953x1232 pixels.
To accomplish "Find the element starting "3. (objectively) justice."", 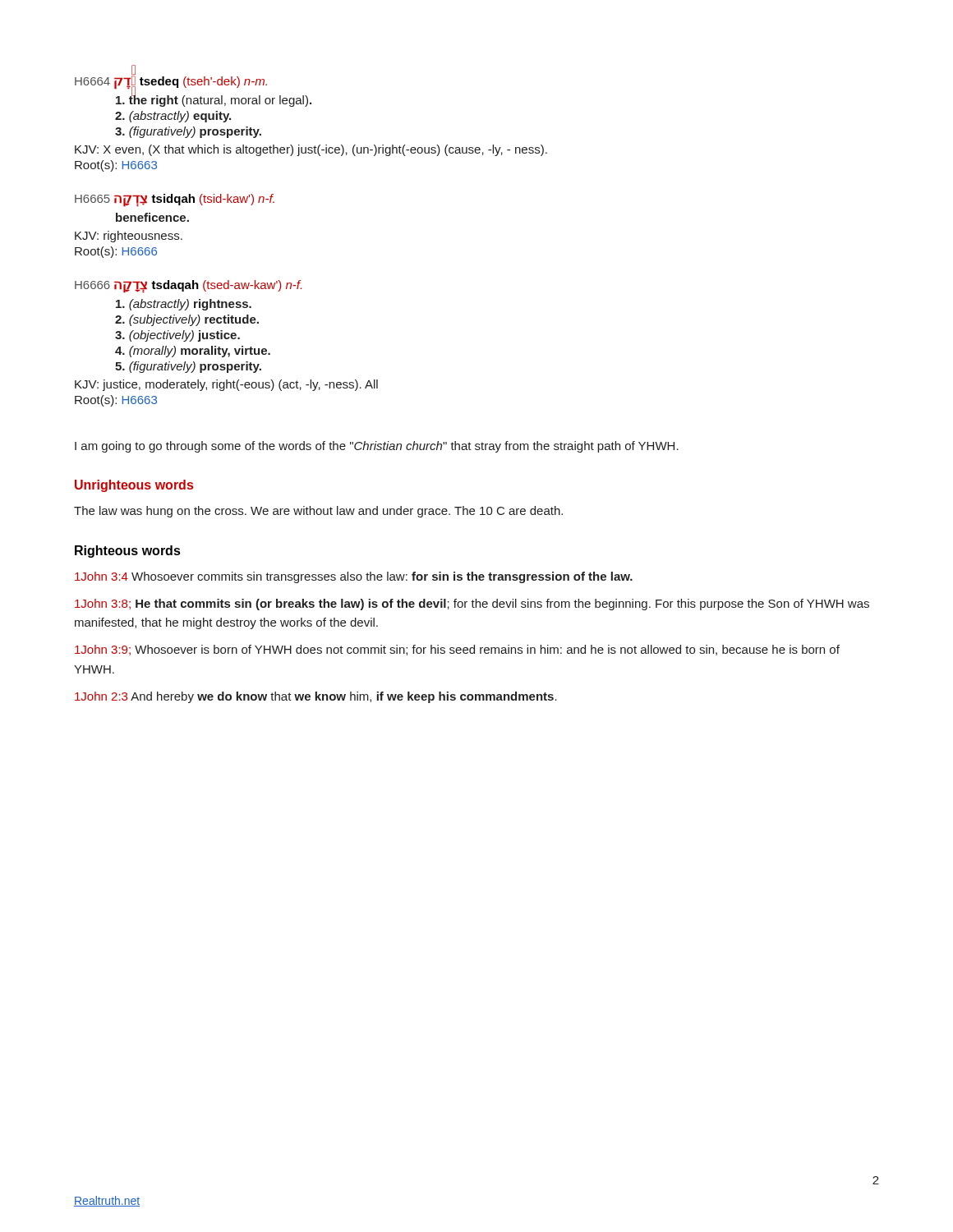I will [178, 335].
